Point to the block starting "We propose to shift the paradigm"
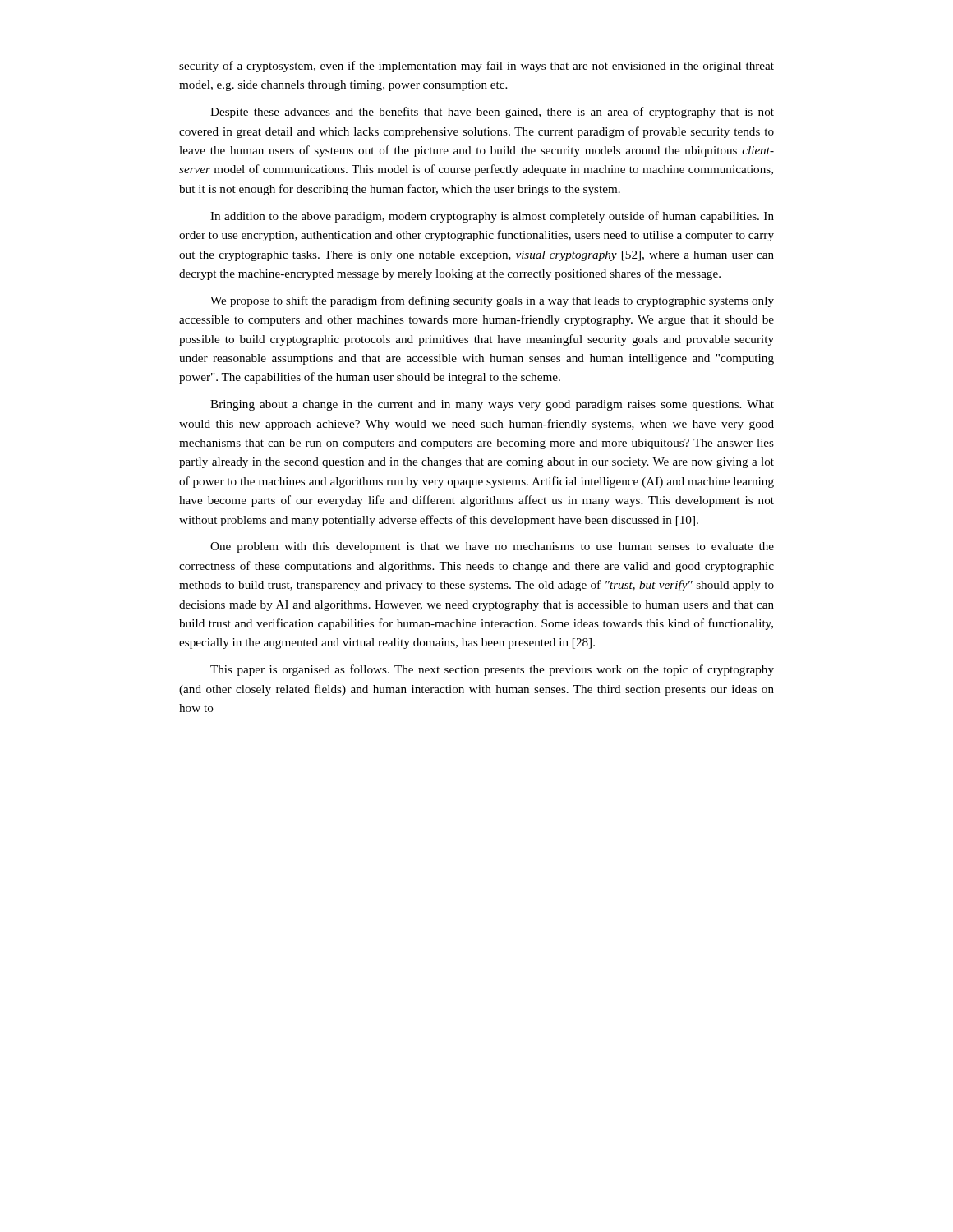This screenshot has width=953, height=1232. tap(476, 339)
